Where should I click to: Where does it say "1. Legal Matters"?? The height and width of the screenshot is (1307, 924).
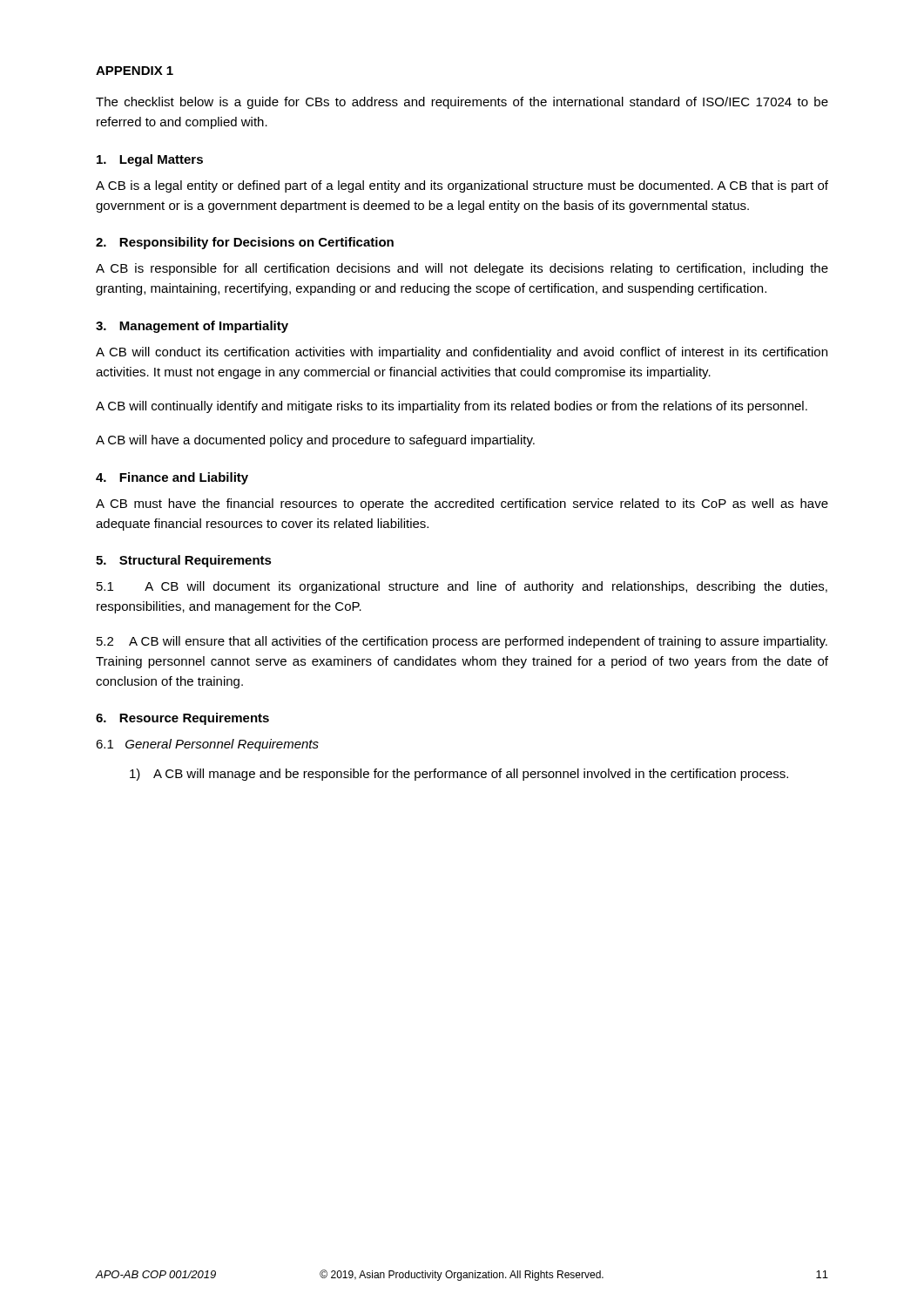pos(150,159)
